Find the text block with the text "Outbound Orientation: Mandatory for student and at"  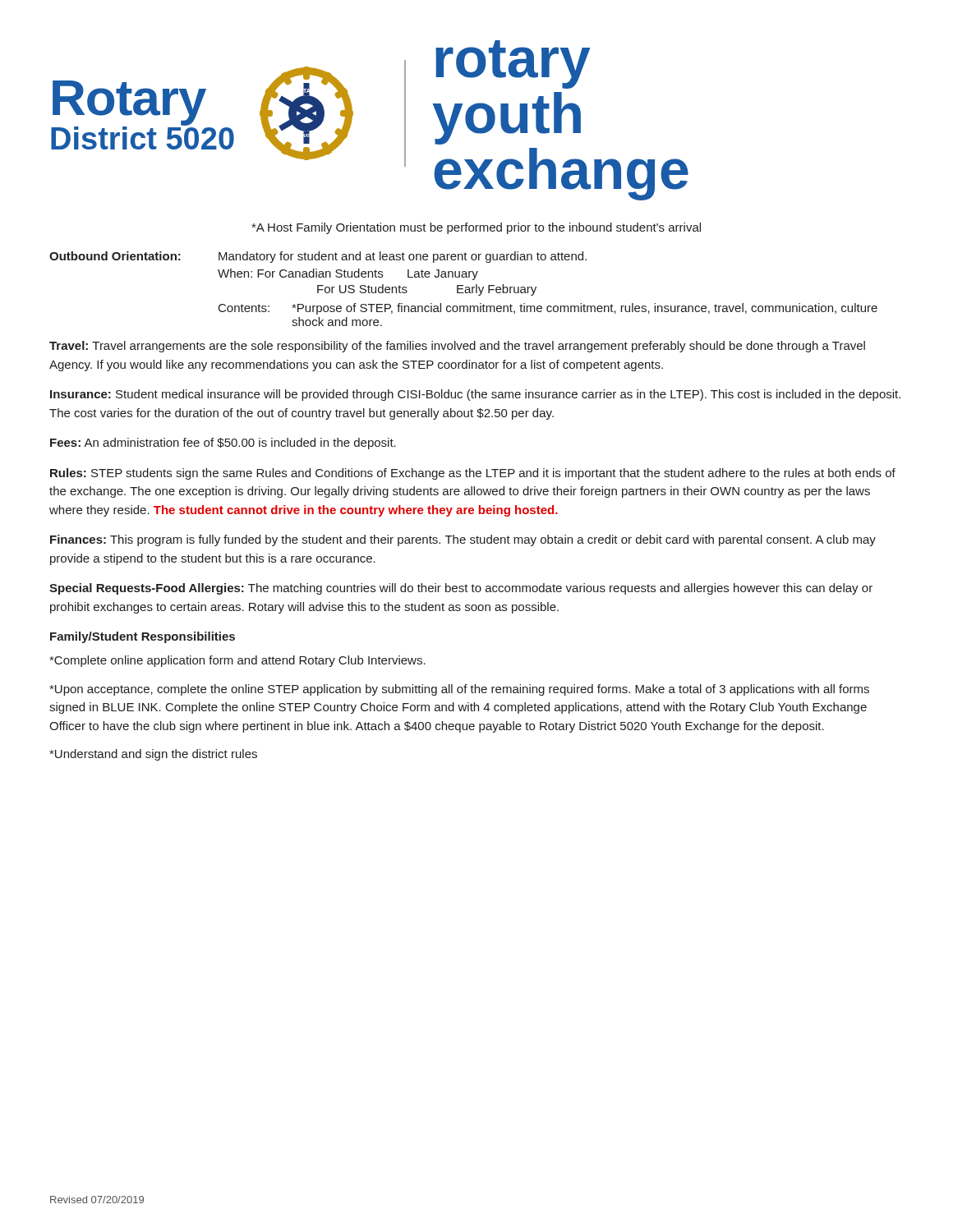coord(476,289)
